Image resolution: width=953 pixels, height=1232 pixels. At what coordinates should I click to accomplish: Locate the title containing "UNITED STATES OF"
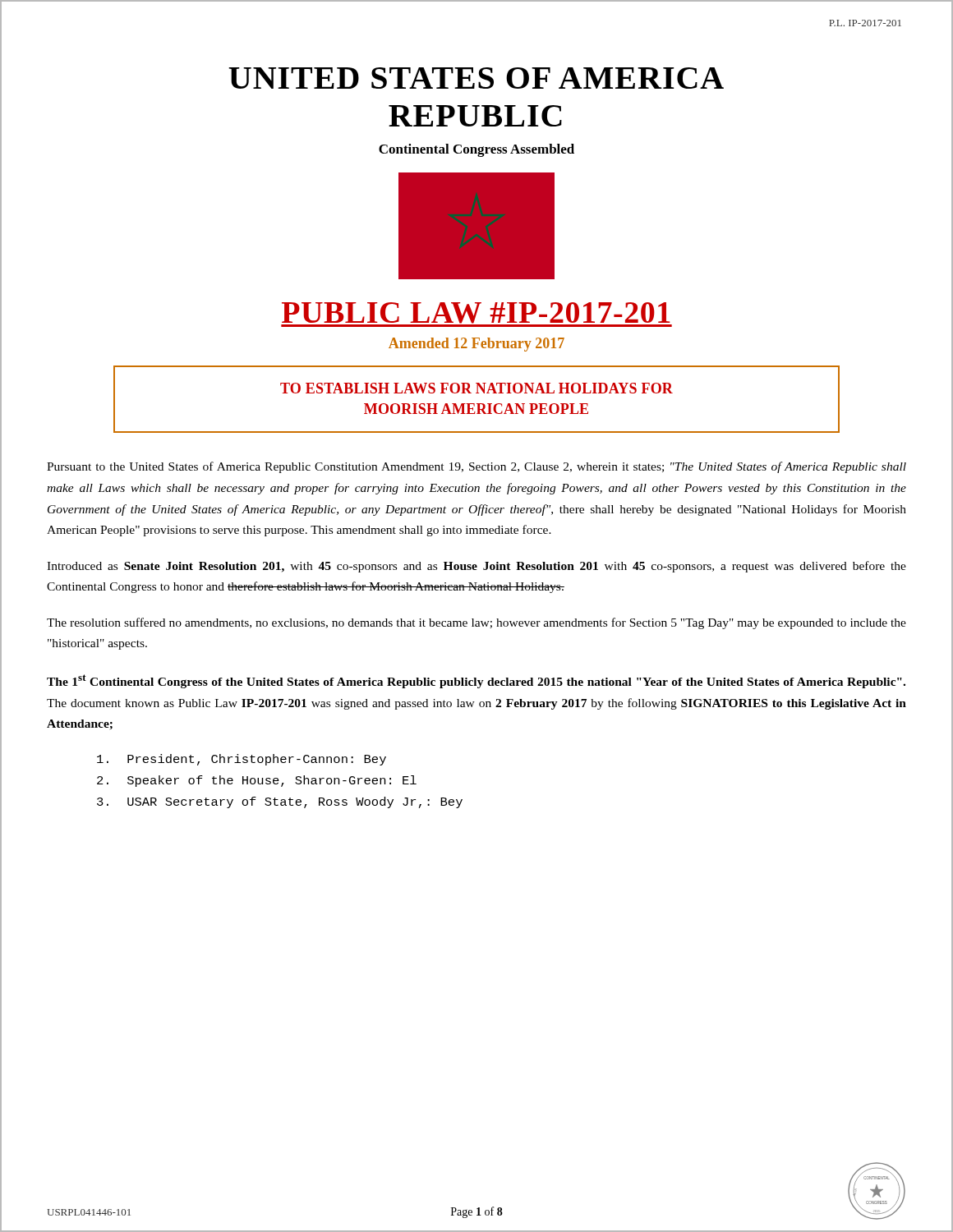pyautogui.click(x=476, y=97)
